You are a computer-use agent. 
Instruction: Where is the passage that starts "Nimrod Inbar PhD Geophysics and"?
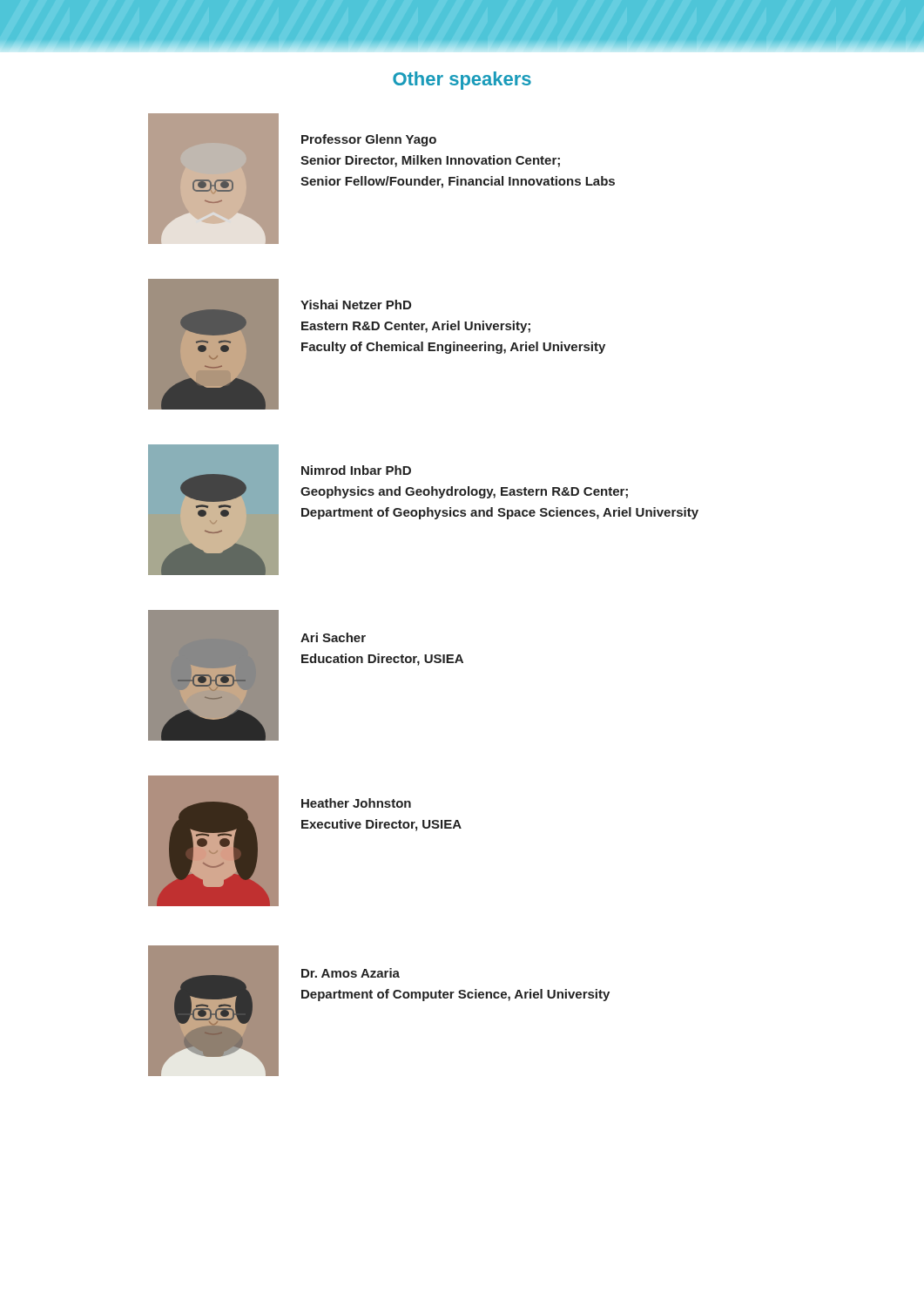553,491
